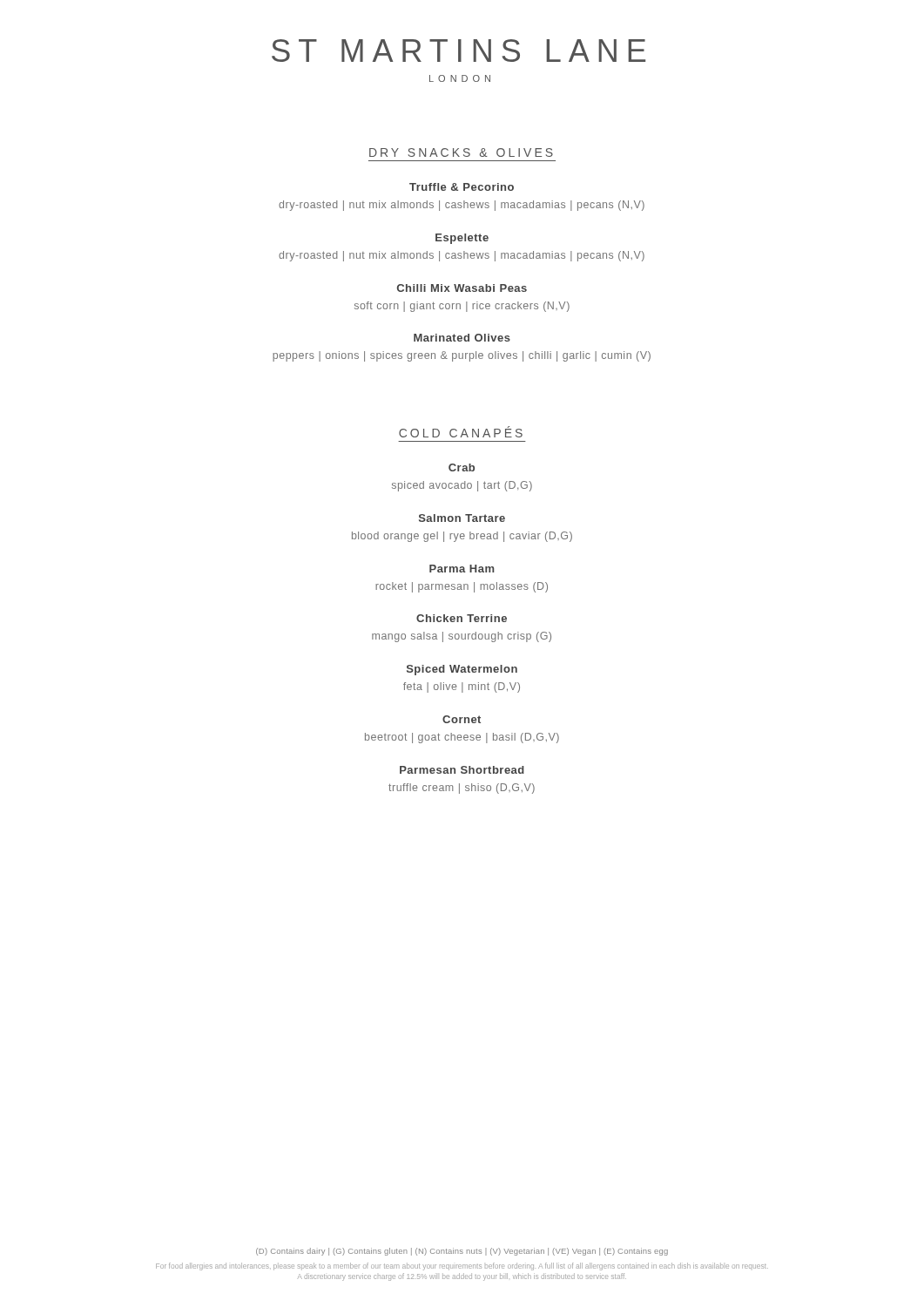Click on the region starting "Parma Ham rocket"

tap(462, 578)
